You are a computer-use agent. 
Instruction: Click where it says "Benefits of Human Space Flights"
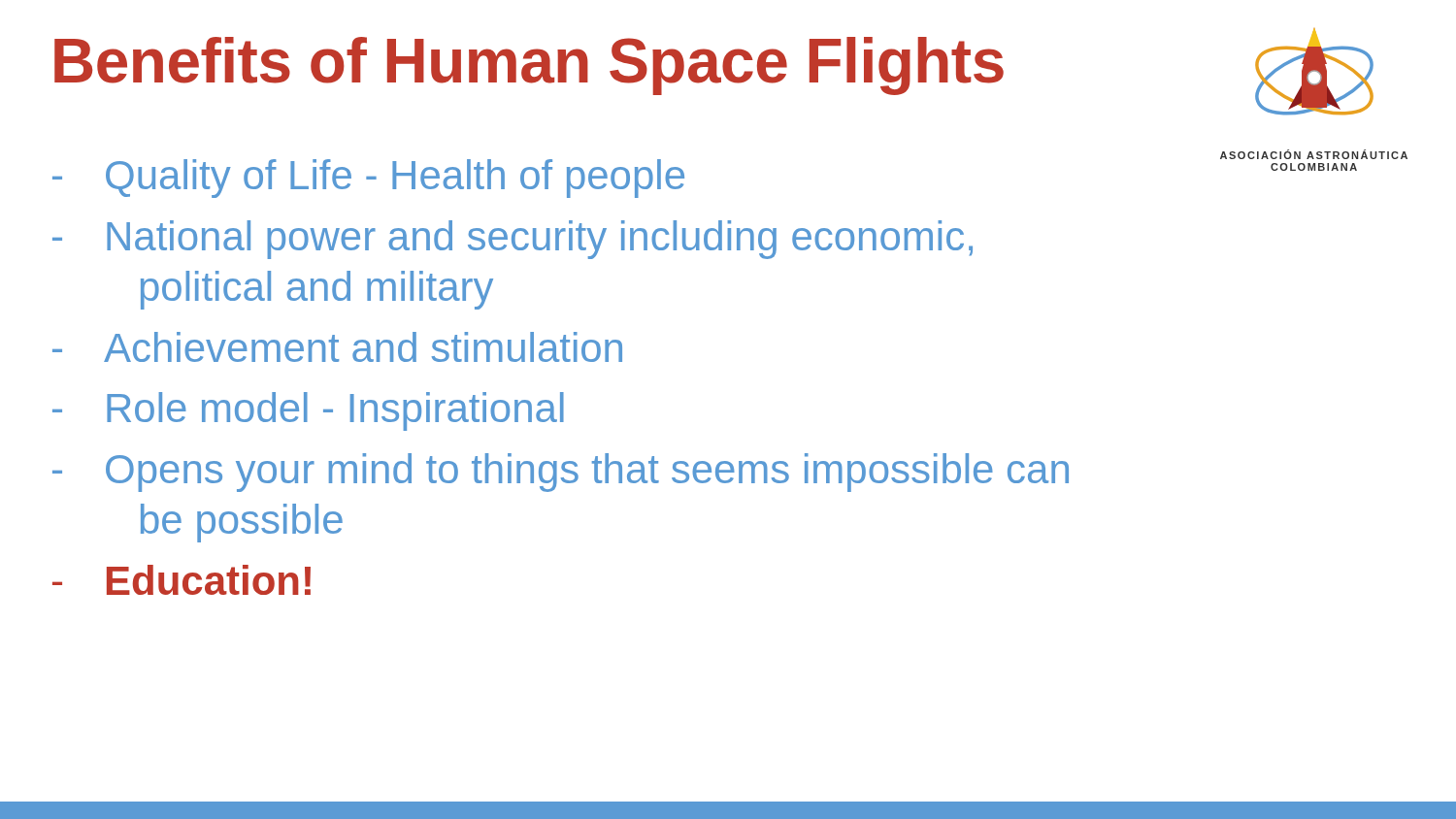click(528, 61)
